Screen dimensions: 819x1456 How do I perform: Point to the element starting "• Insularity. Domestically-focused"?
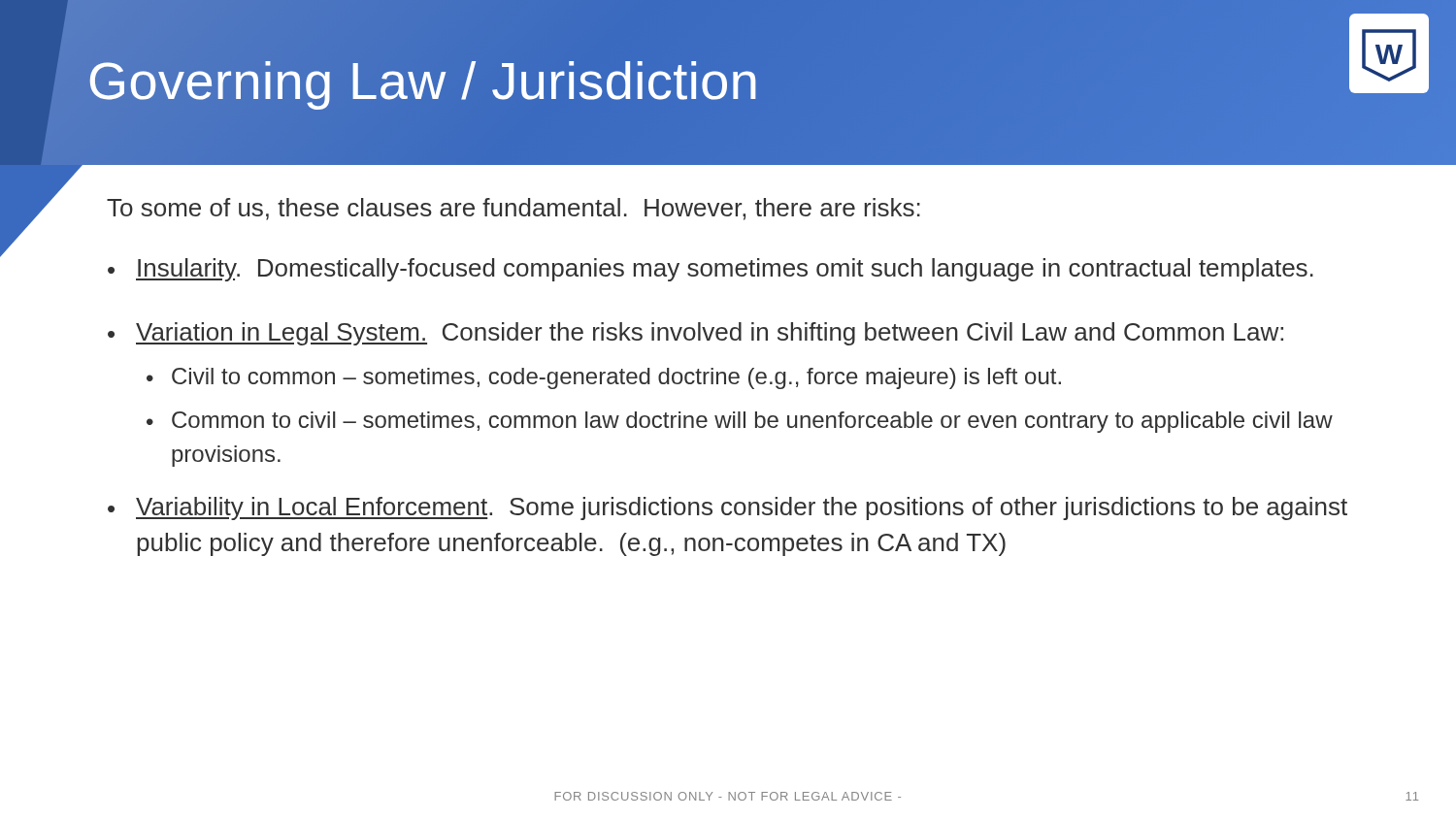point(711,270)
